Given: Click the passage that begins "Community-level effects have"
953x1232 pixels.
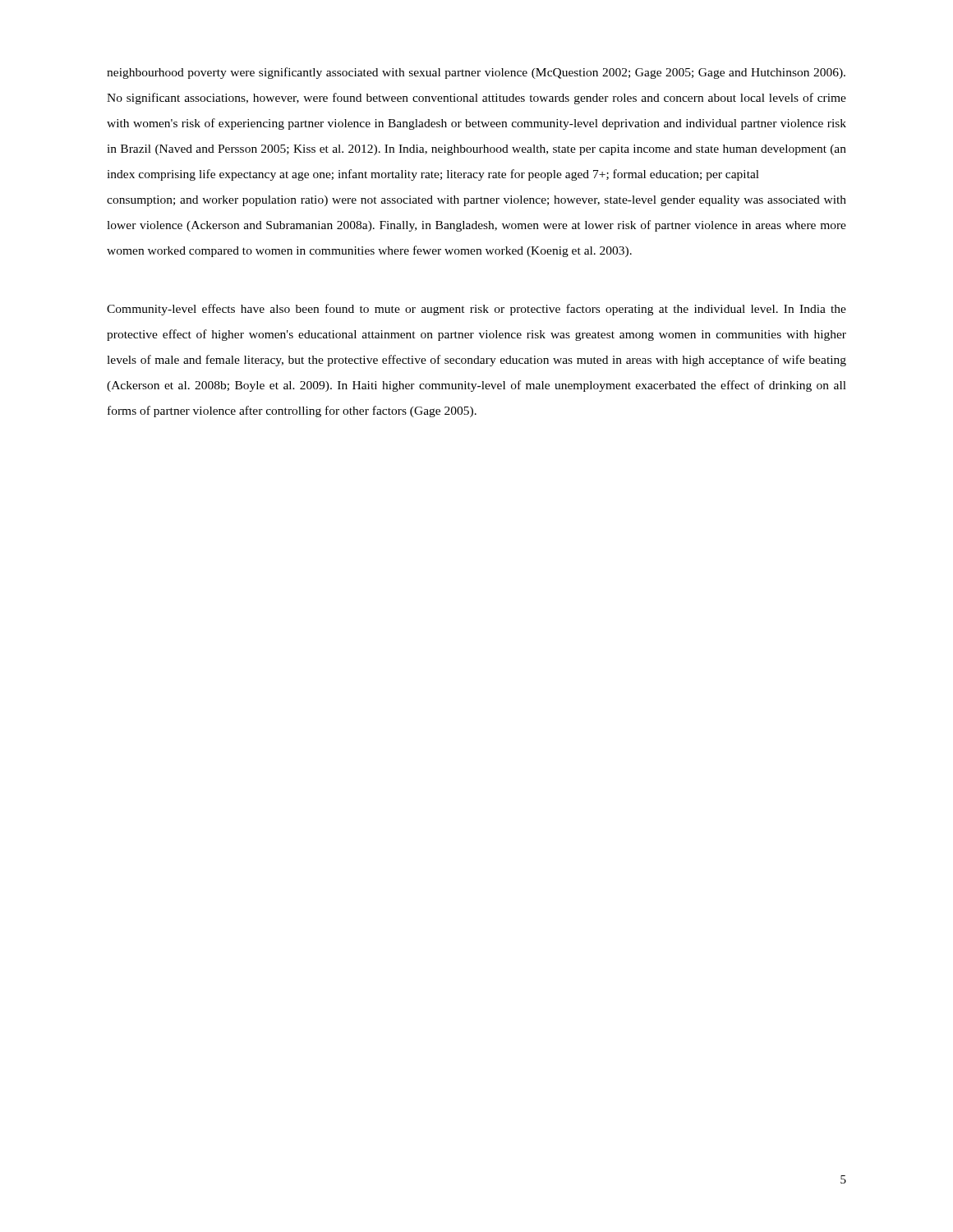Looking at the screenshot, I should [476, 359].
